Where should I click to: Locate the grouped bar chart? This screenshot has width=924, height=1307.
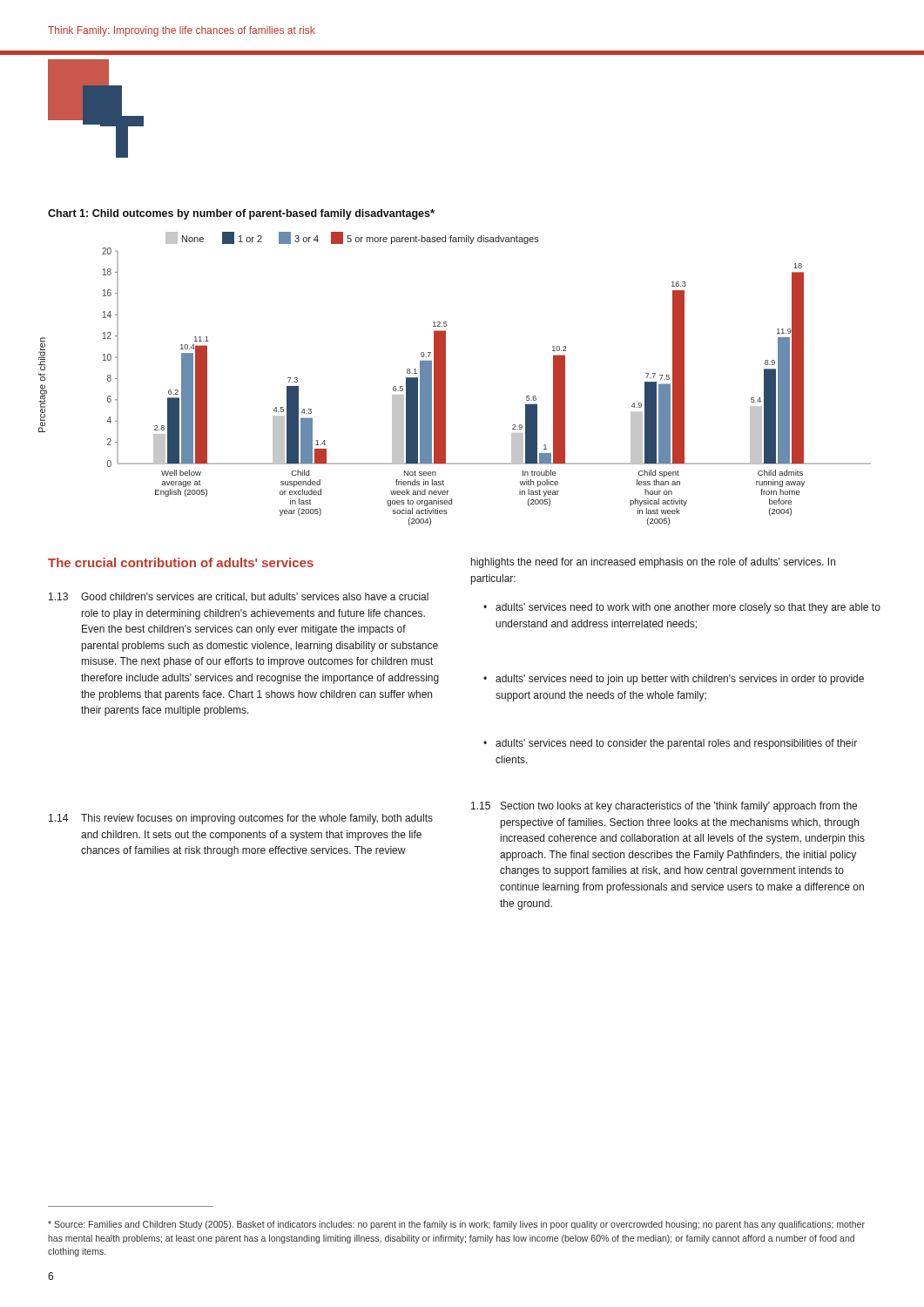click(x=462, y=379)
